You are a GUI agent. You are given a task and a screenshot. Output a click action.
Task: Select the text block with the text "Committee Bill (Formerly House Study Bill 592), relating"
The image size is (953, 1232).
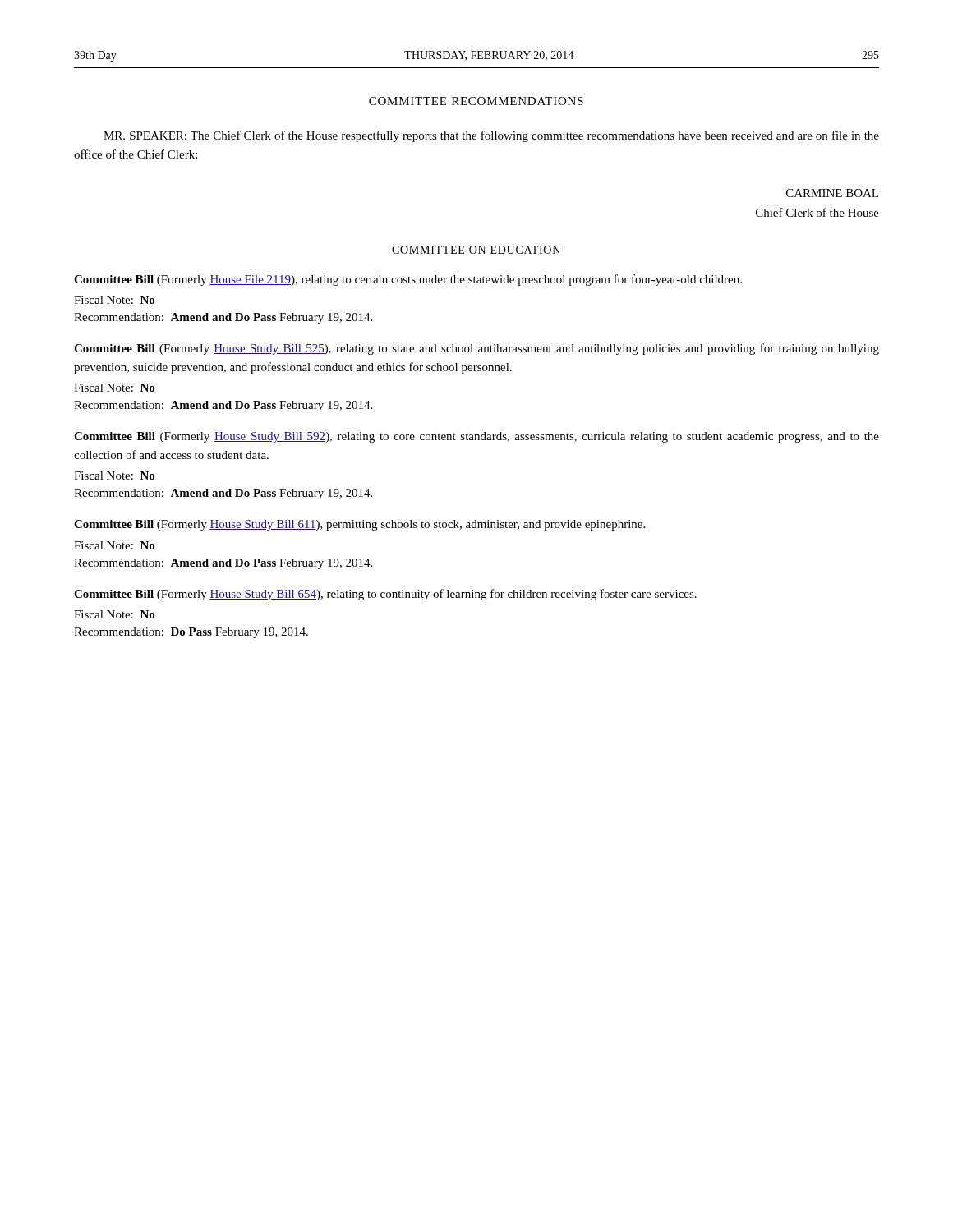pyautogui.click(x=476, y=445)
